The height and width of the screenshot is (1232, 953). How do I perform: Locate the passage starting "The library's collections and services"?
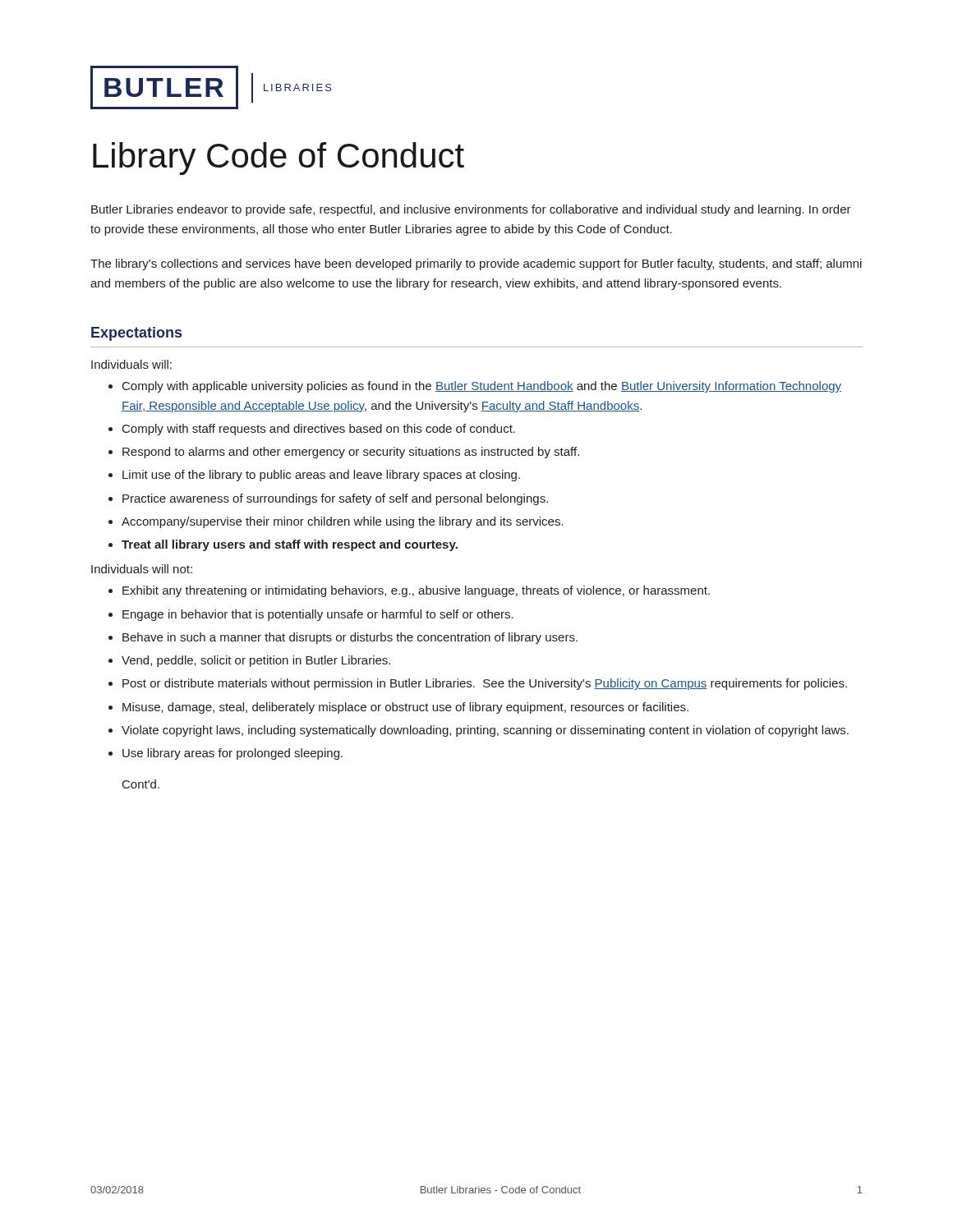[476, 273]
